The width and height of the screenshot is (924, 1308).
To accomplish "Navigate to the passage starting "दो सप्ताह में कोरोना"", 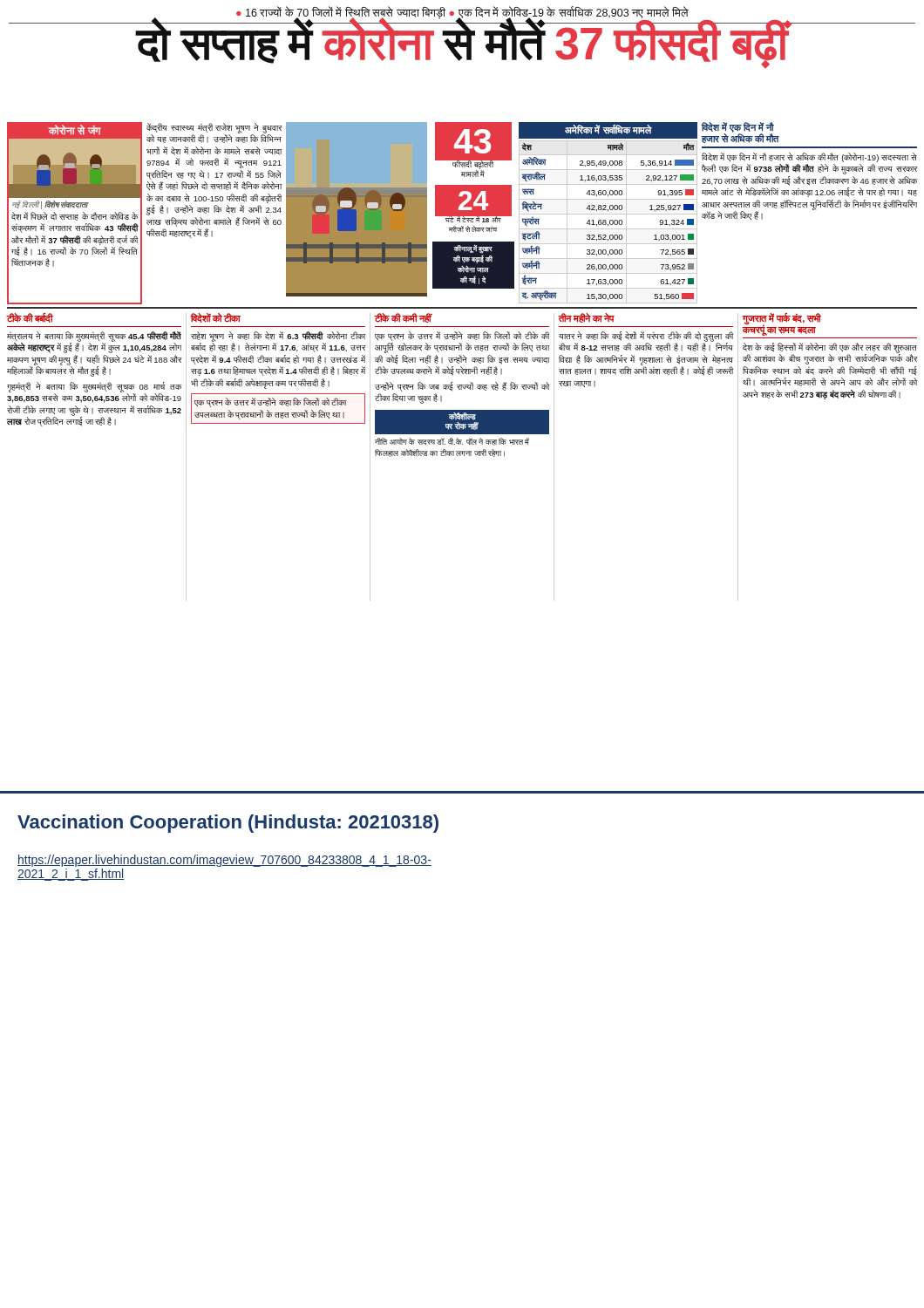I will click(462, 44).
